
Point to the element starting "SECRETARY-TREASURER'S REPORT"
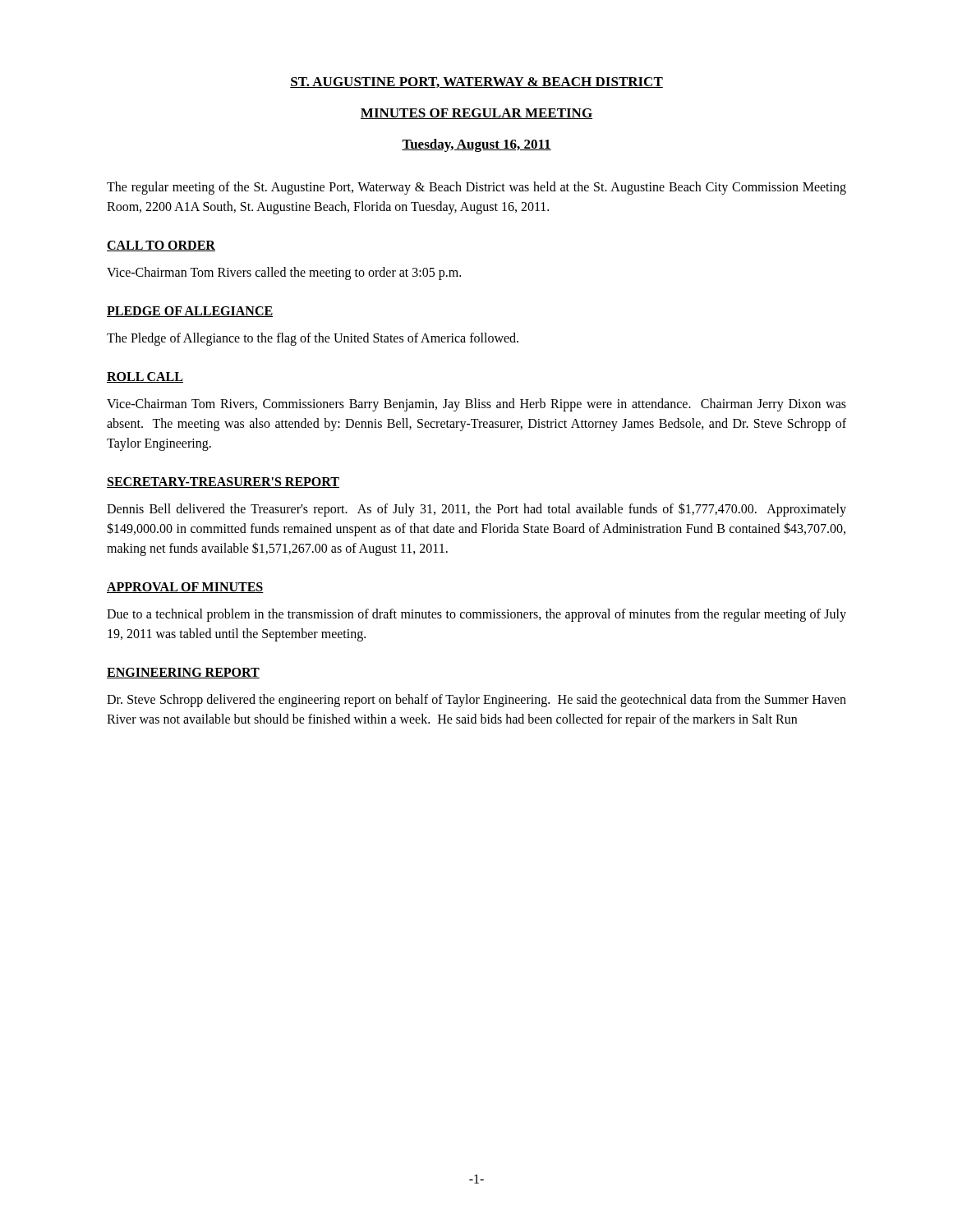tap(223, 482)
